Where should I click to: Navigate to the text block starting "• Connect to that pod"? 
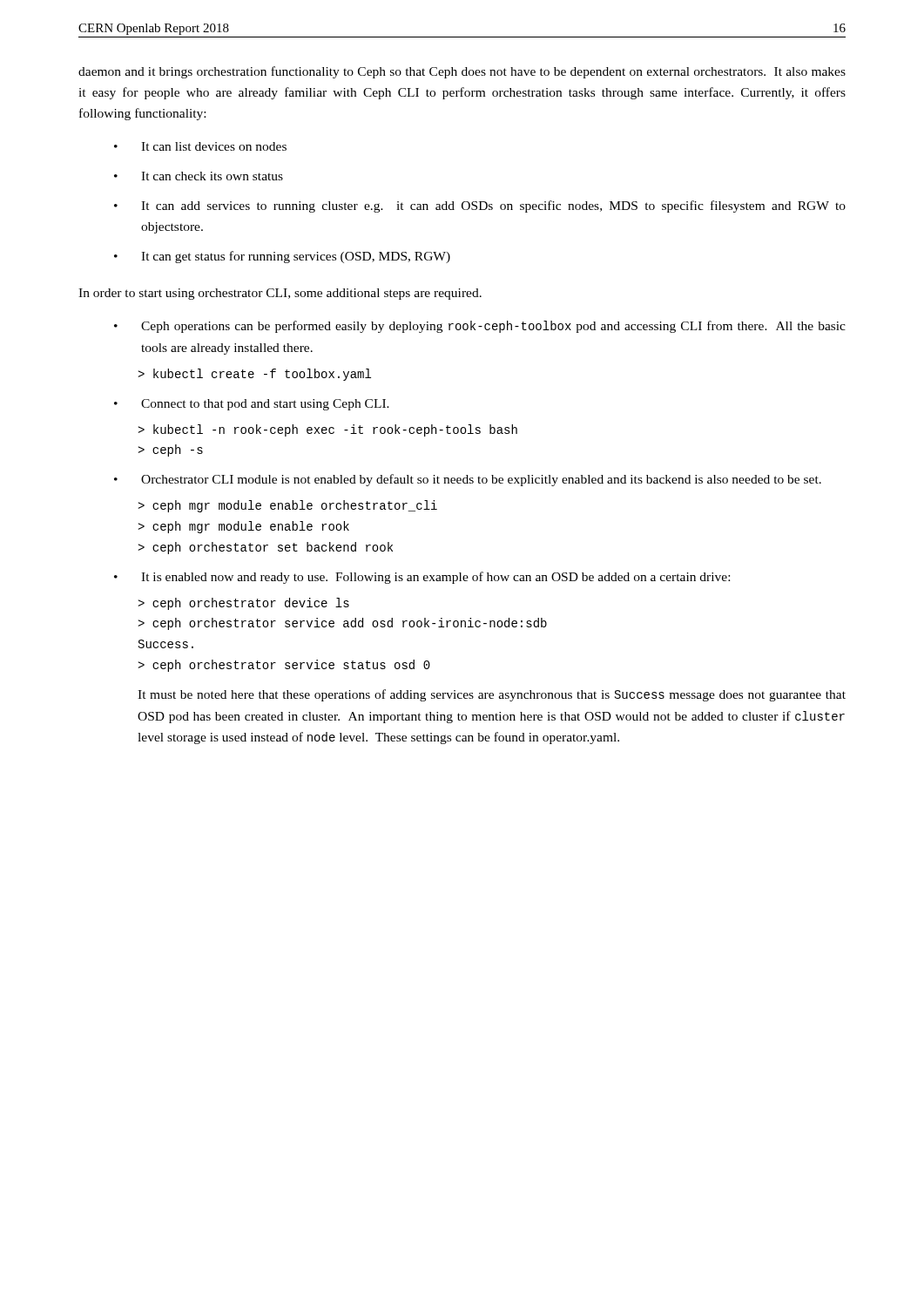coord(252,405)
